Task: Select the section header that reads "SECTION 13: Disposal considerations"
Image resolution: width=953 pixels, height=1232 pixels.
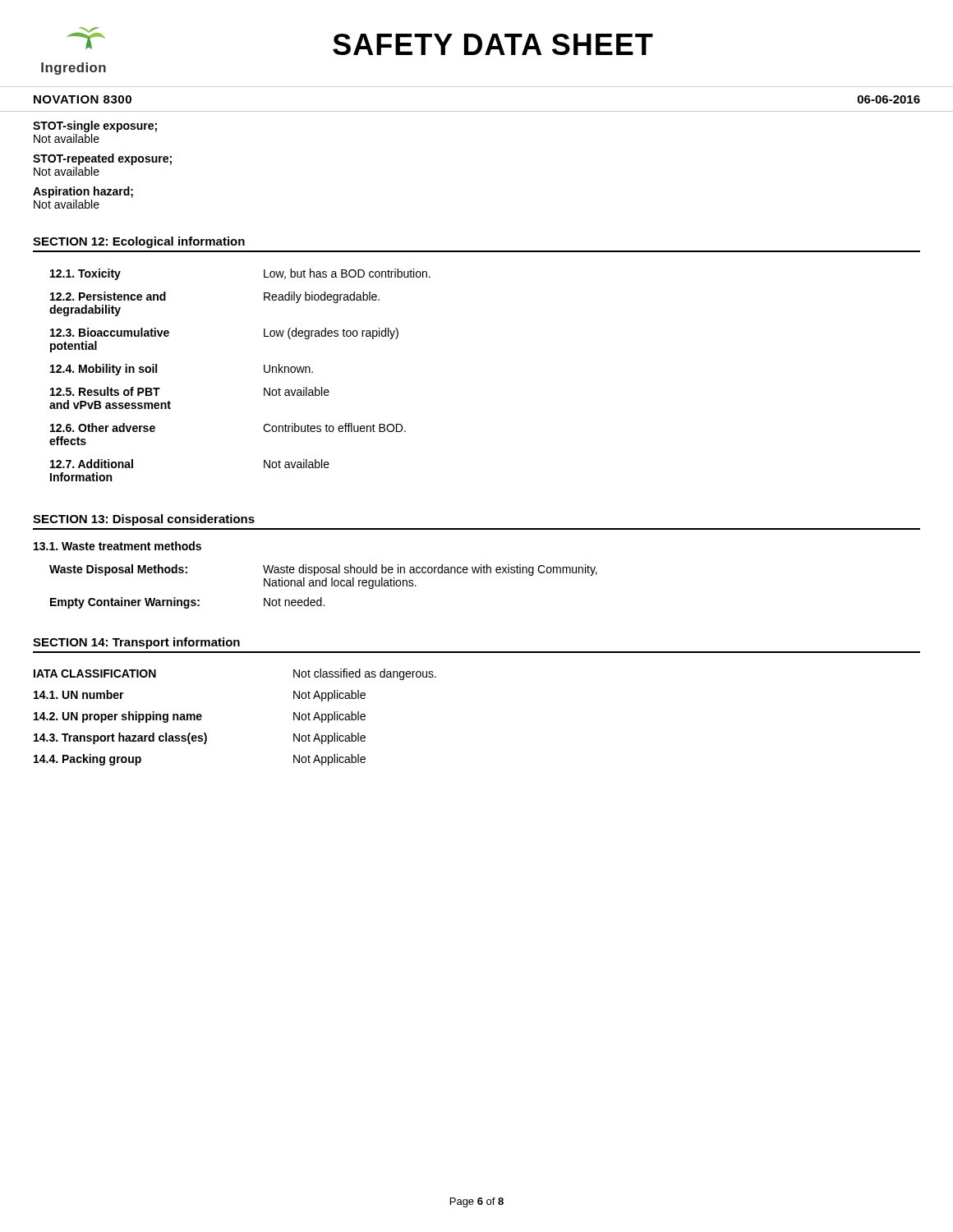Action: coord(144,519)
